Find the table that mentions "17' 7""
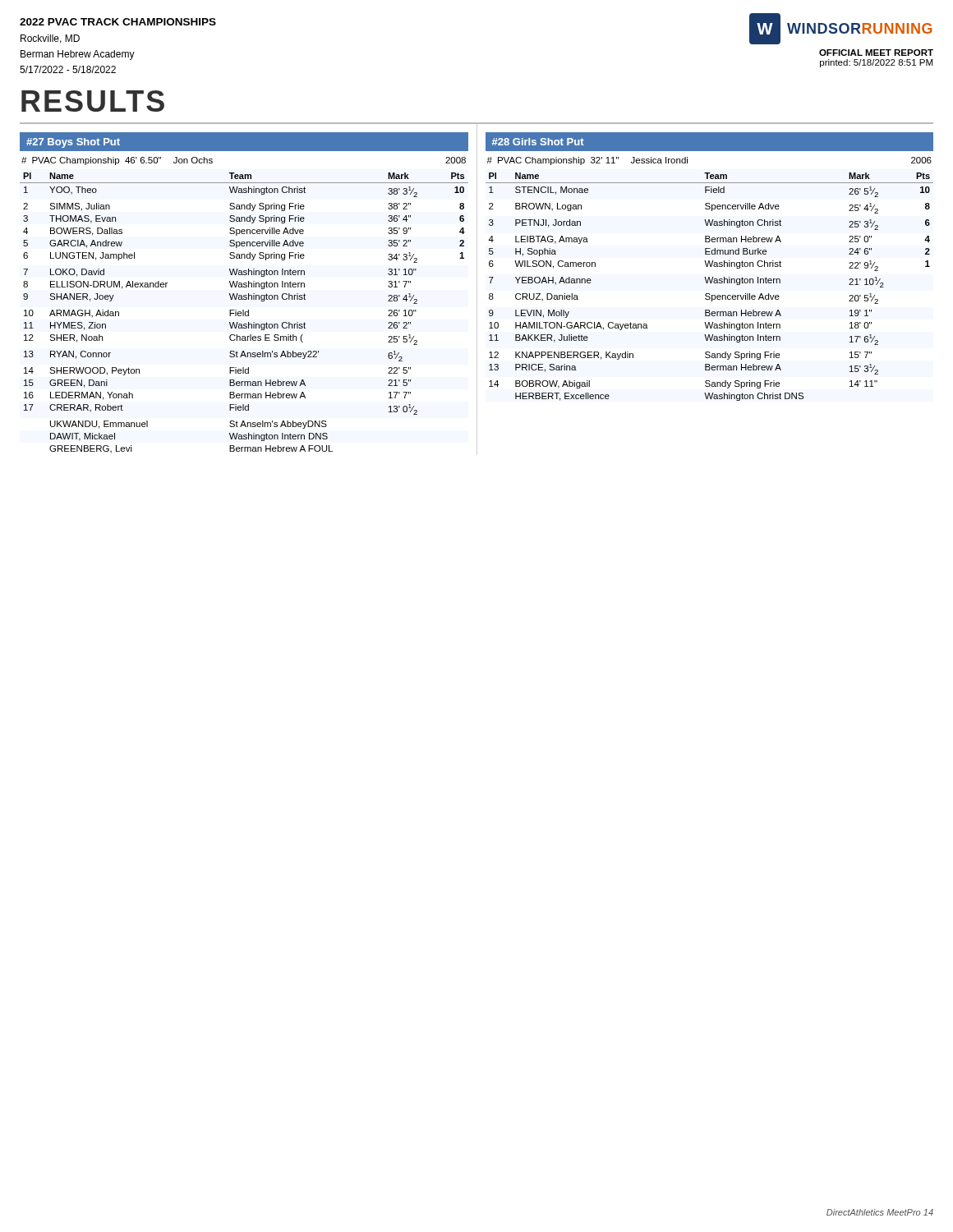 click(x=244, y=312)
